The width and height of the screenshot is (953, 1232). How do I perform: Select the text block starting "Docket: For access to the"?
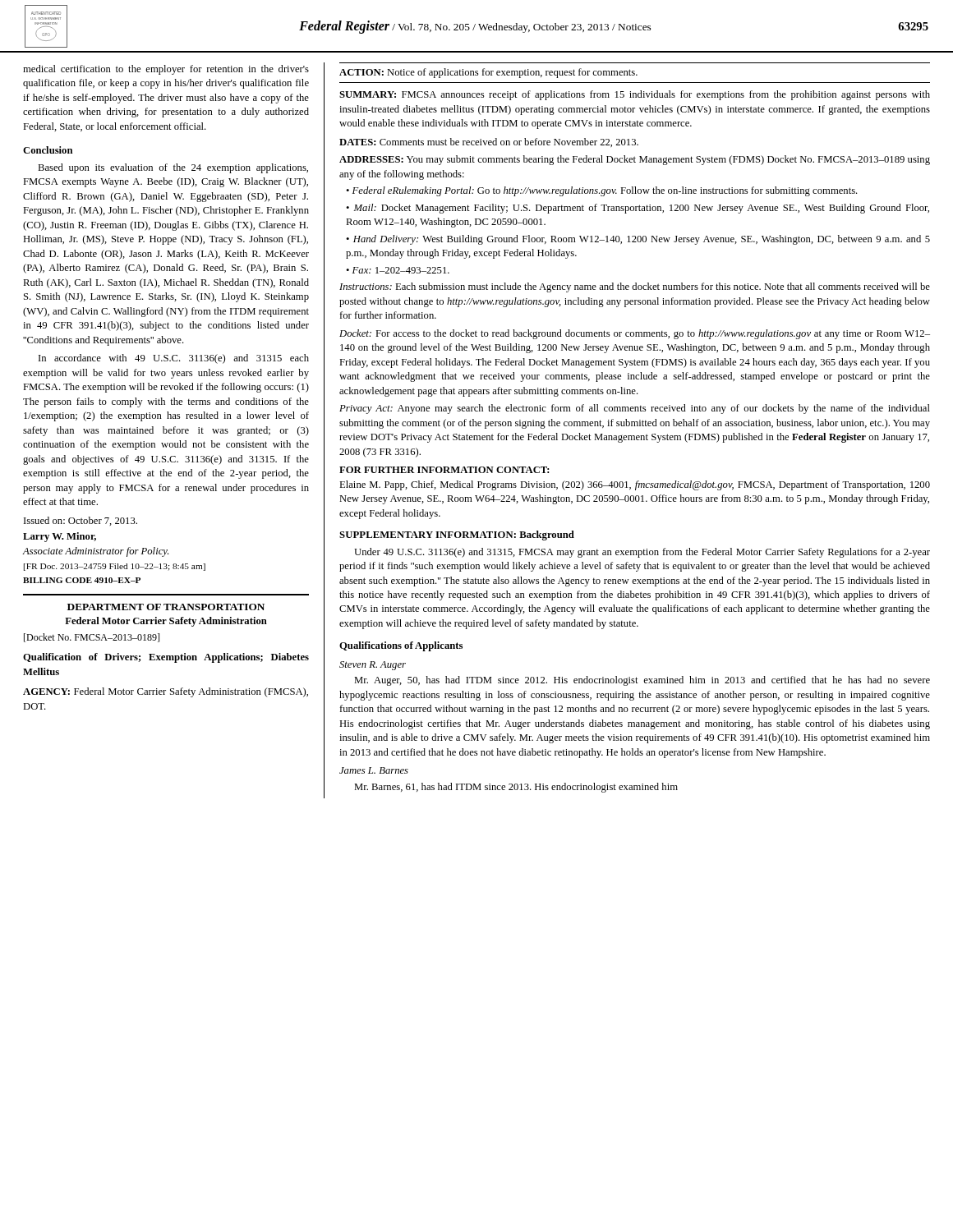pyautogui.click(x=635, y=363)
